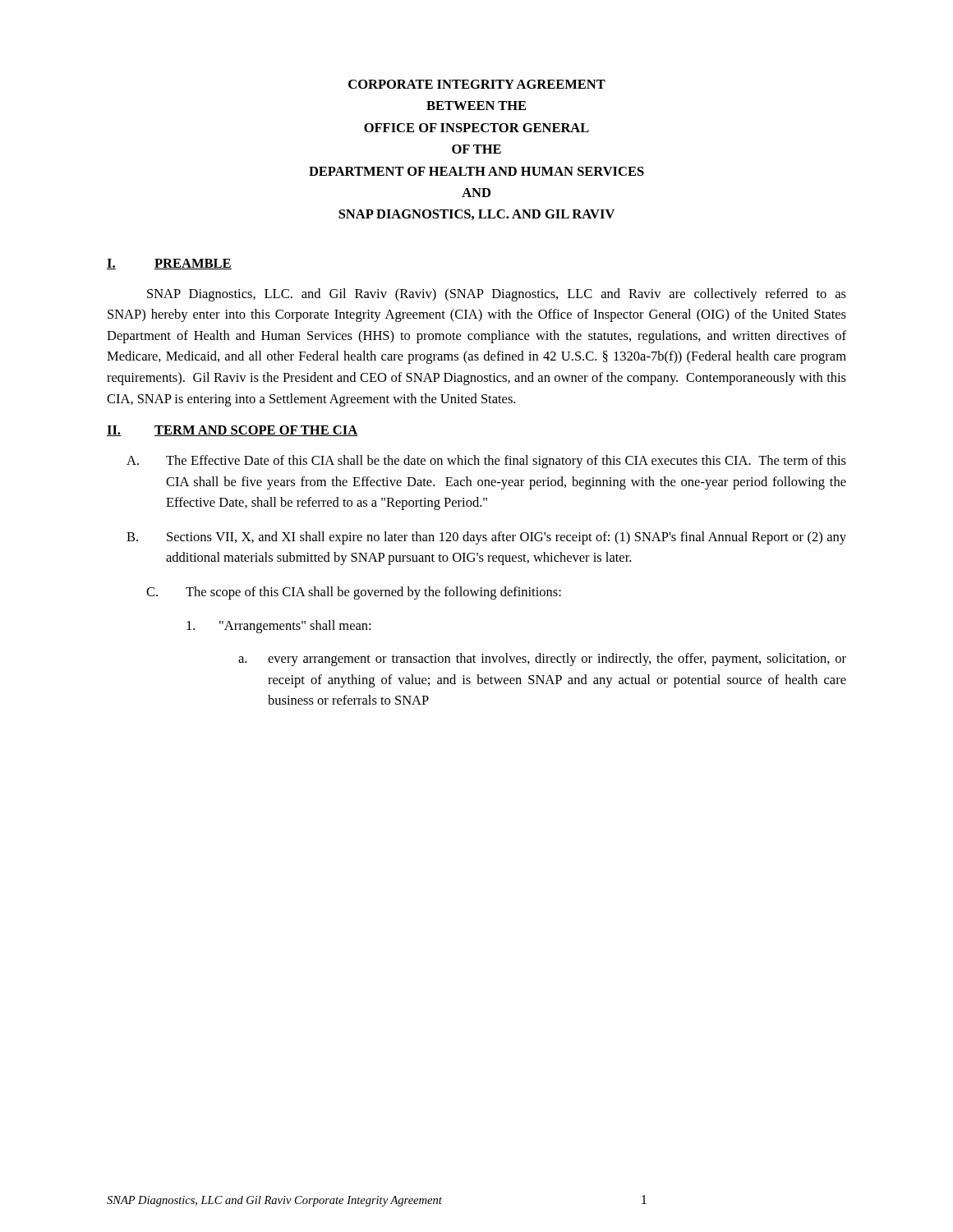Point to the block beginning "SNAP Diagnostics, LLC. and"
953x1232 pixels.
pyautogui.click(x=476, y=346)
